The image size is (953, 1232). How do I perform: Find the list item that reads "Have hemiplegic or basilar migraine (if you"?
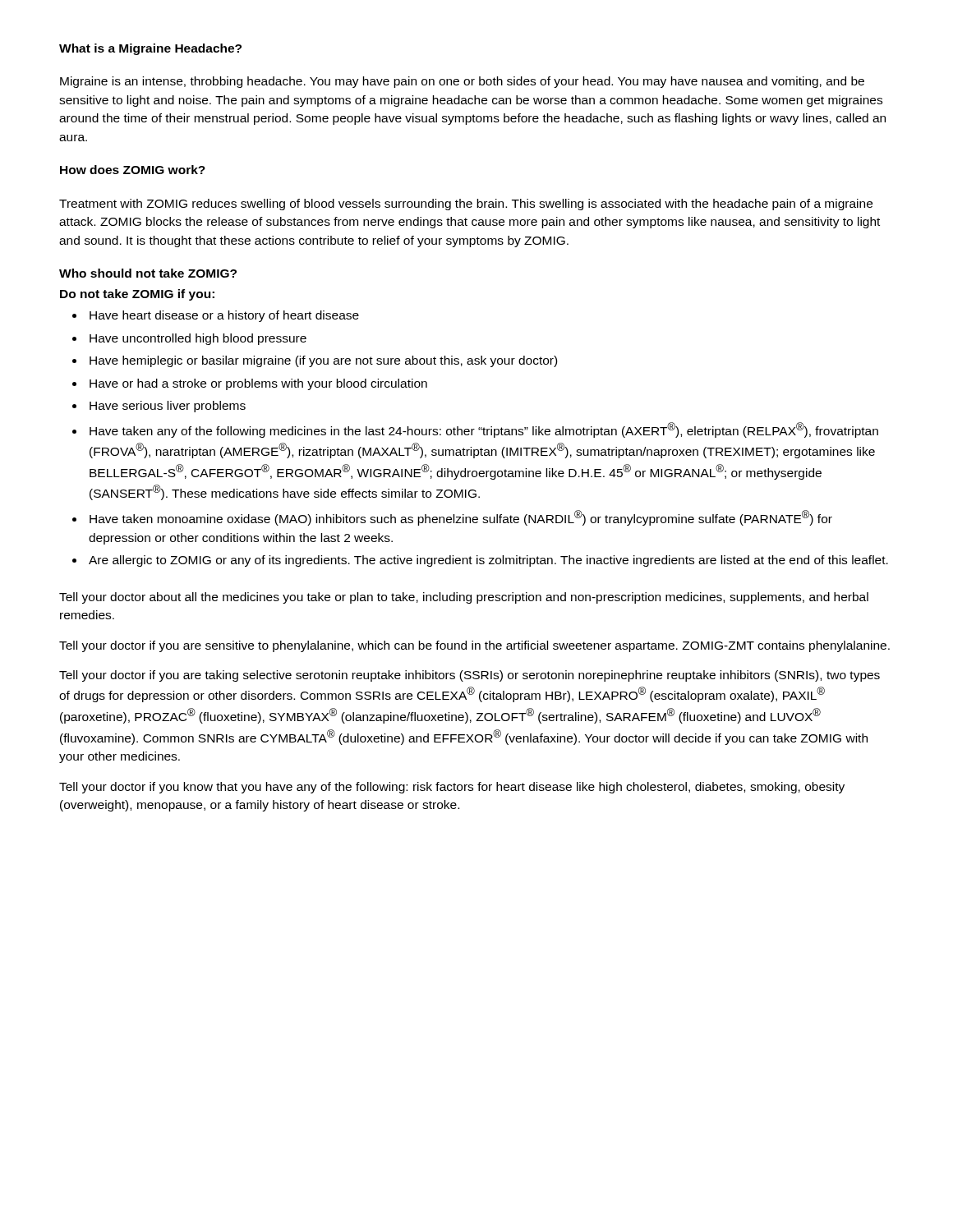[323, 360]
